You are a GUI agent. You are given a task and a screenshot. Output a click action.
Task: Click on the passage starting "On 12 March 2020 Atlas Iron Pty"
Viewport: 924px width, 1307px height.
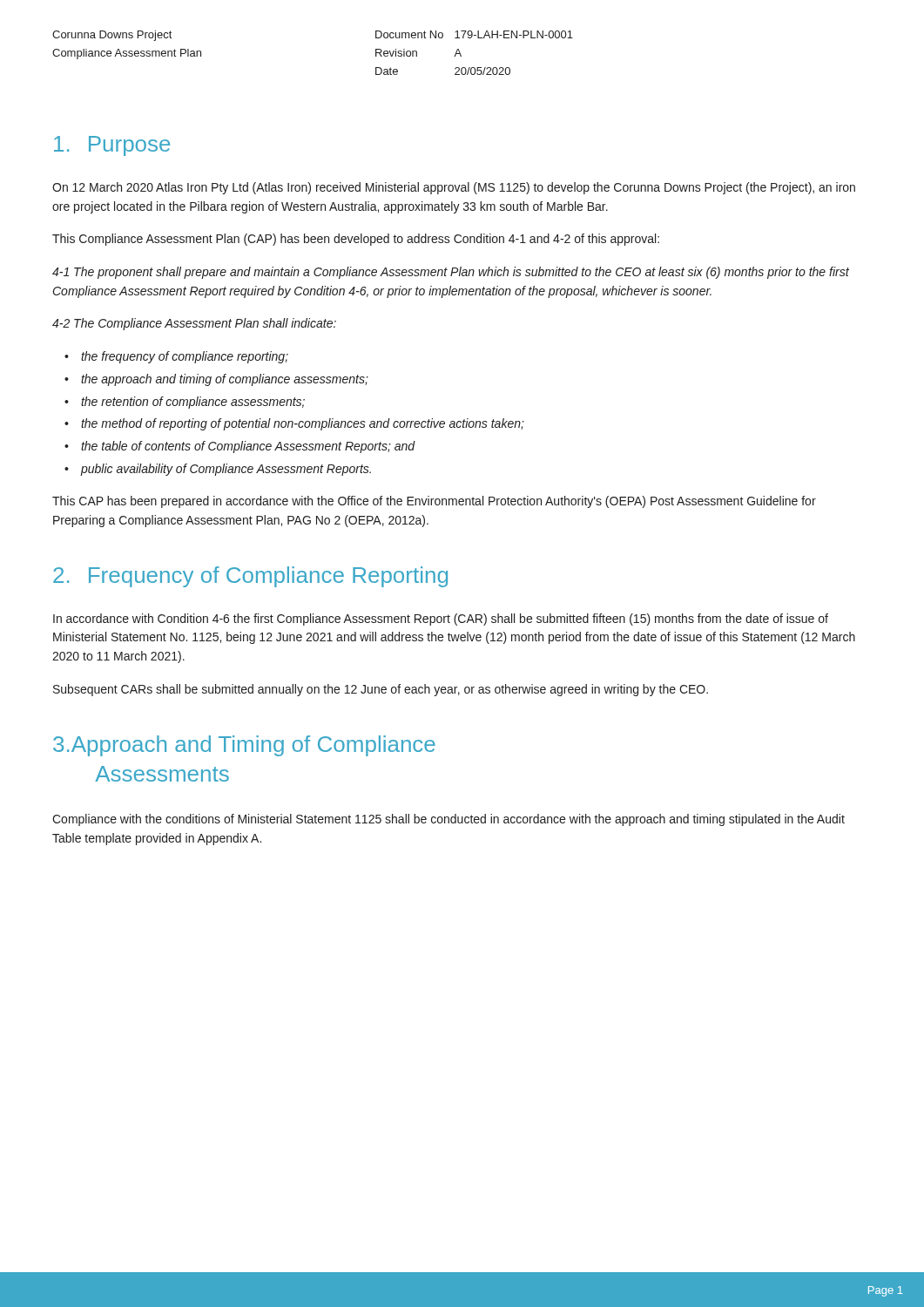(x=462, y=198)
